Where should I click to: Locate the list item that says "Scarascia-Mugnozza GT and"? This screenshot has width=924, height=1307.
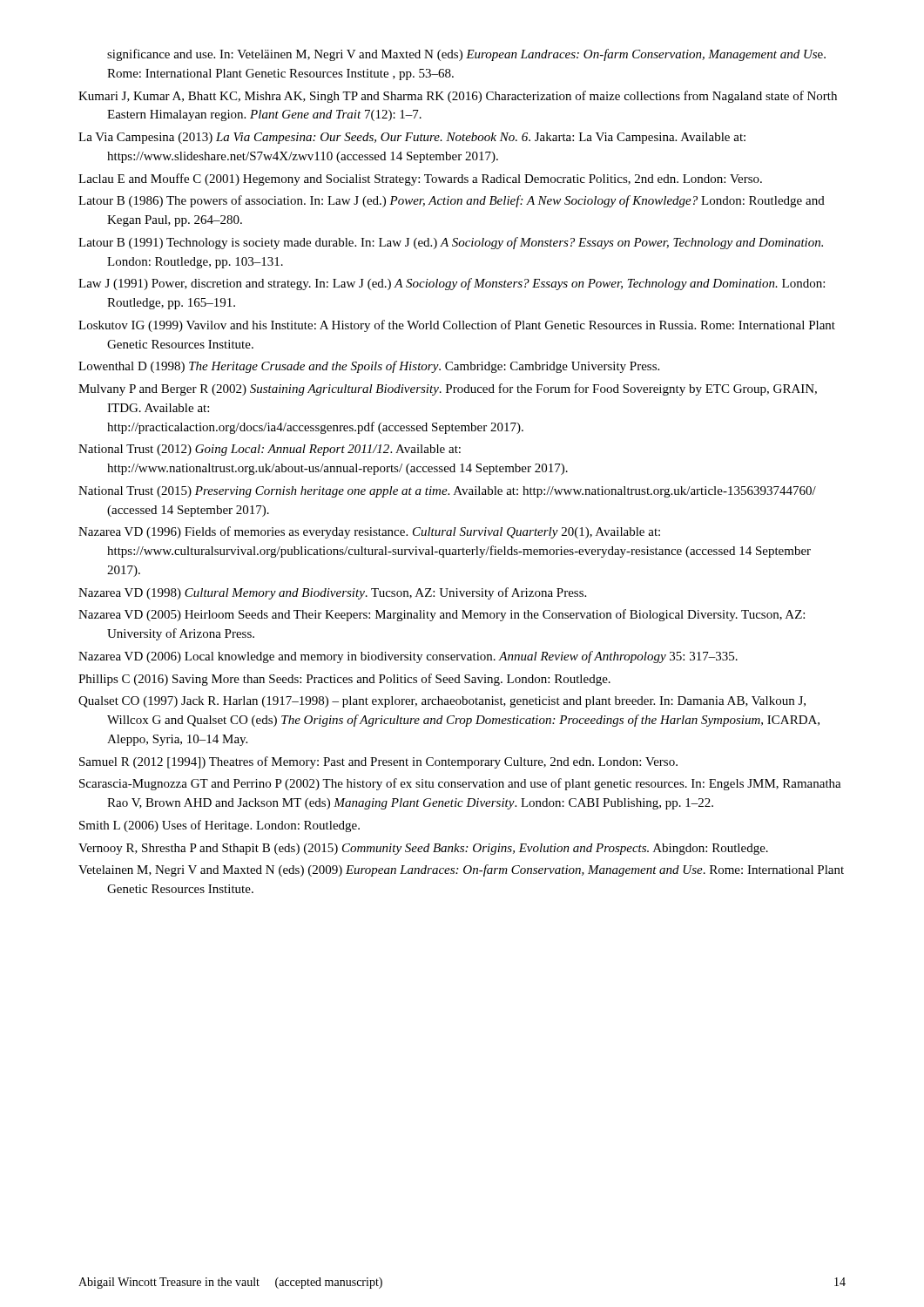point(460,793)
